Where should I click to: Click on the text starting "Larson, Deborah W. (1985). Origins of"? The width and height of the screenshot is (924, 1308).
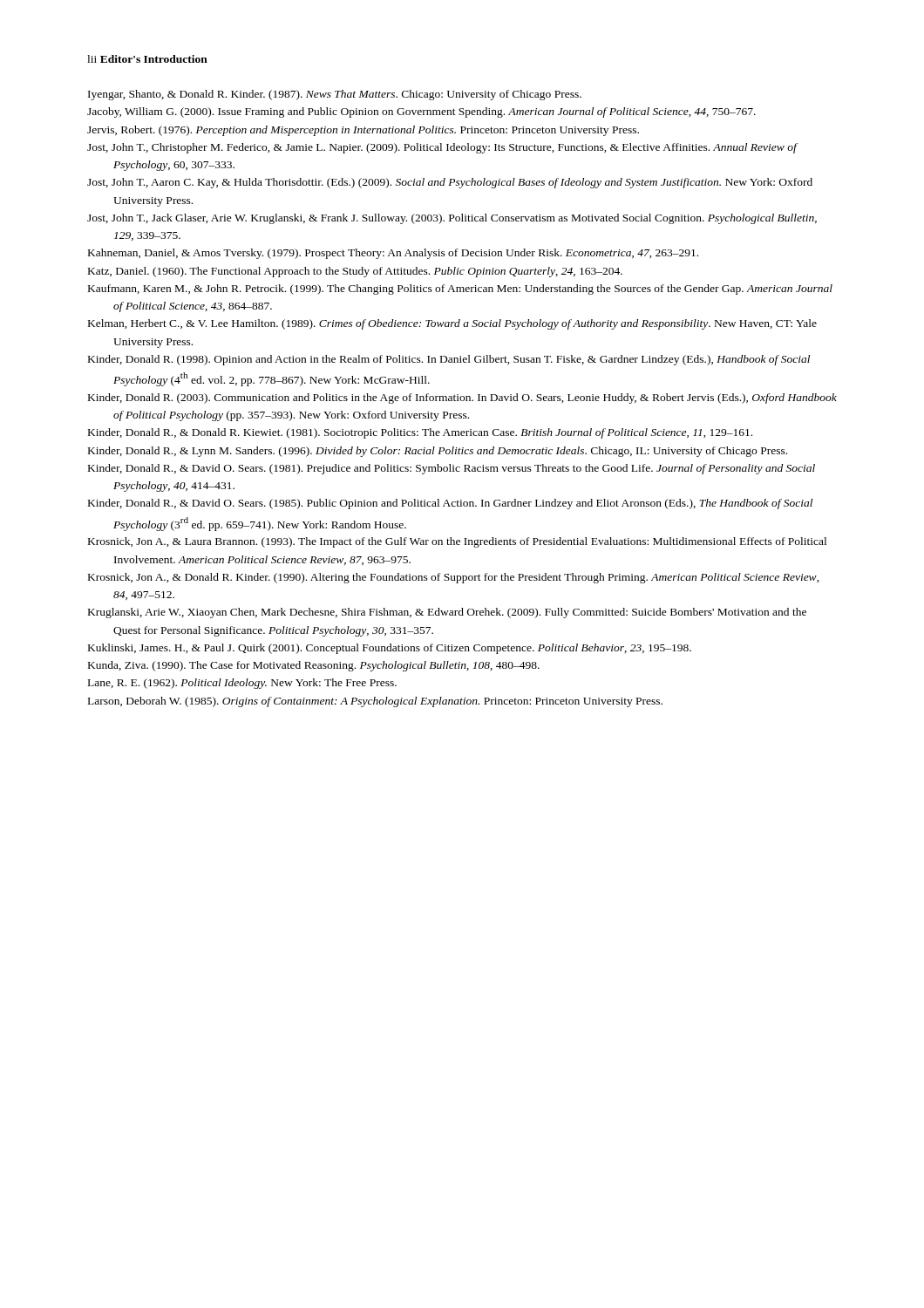[x=375, y=700]
